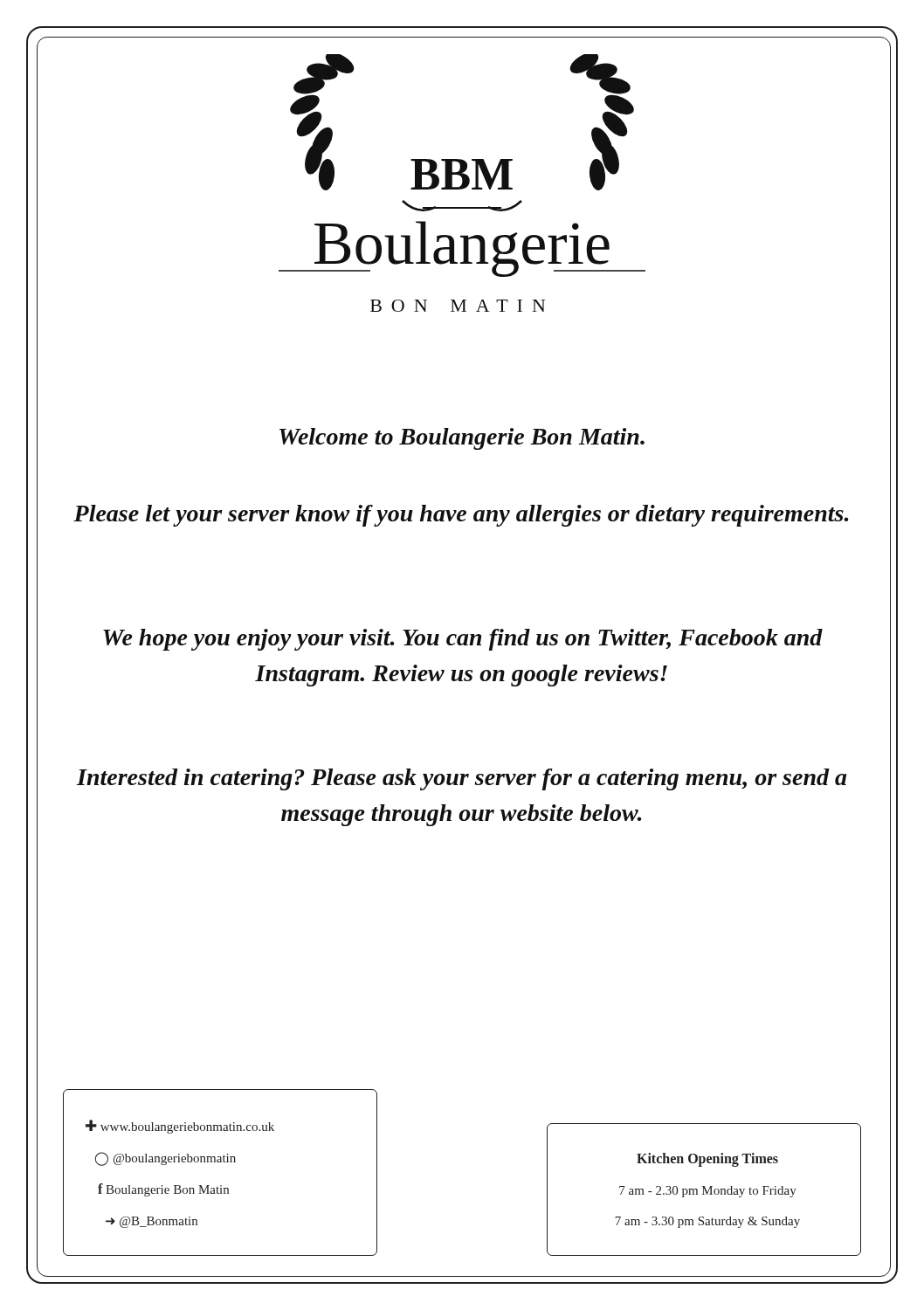Where is the passage that starts "✚ www.boulangeriebonmatin.co.uk ◯"?
Screen dimensions: 1310x924
click(x=180, y=1173)
